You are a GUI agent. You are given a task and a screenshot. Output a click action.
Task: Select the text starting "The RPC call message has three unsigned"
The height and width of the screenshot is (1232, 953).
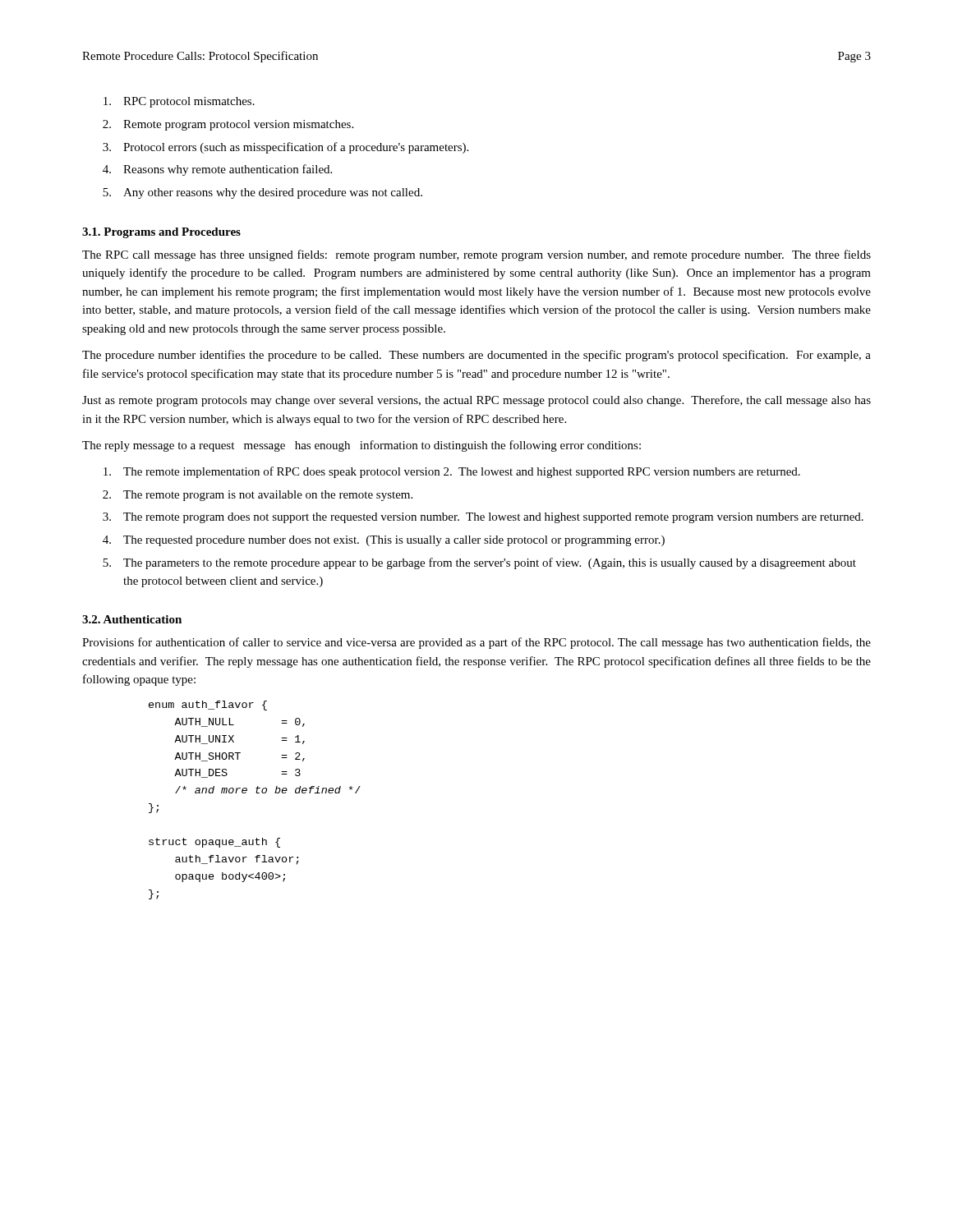[476, 291]
